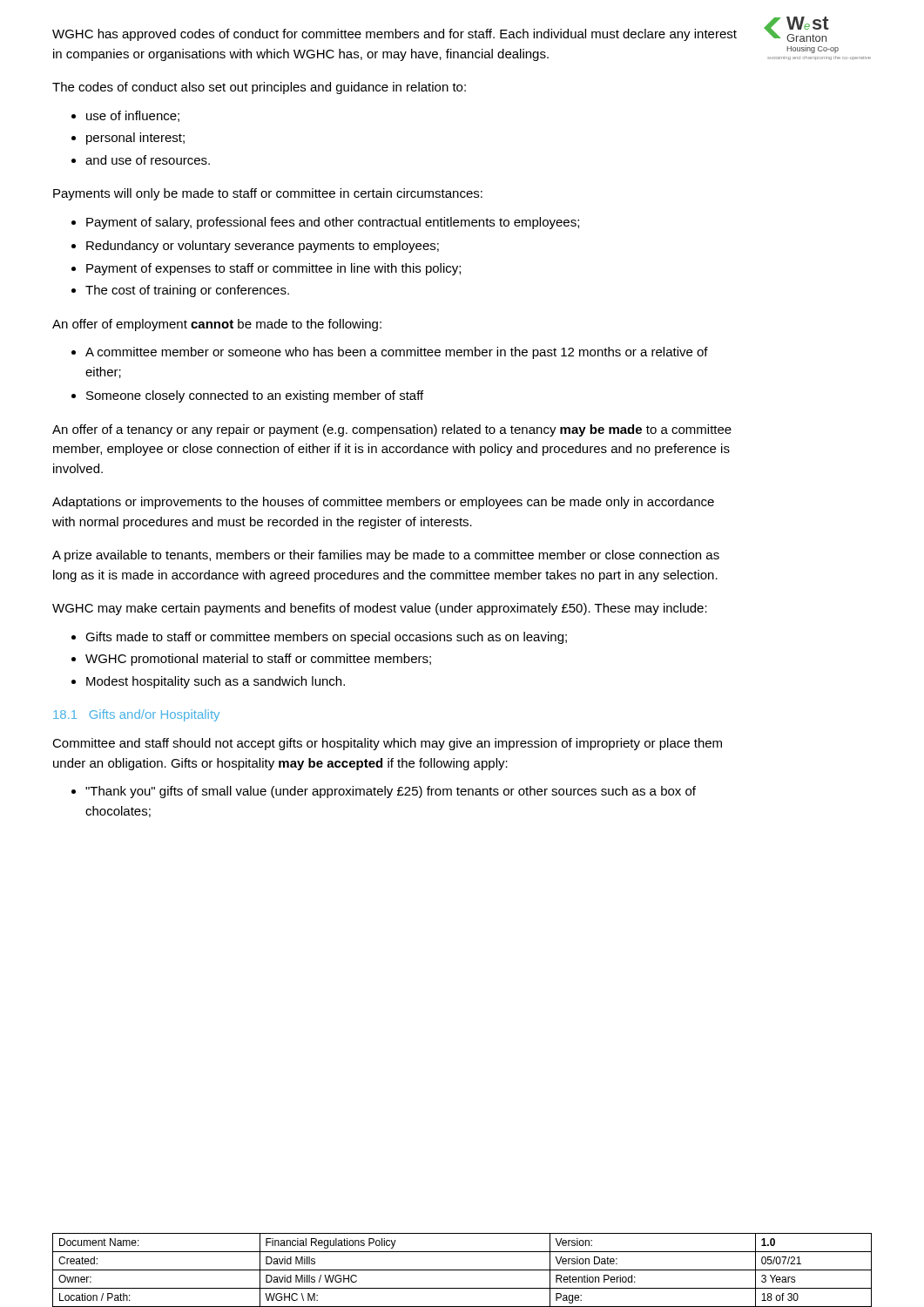The width and height of the screenshot is (924, 1307).
Task: Click on the text block containing "An offer of a tenancy or any"
Action: click(x=392, y=448)
